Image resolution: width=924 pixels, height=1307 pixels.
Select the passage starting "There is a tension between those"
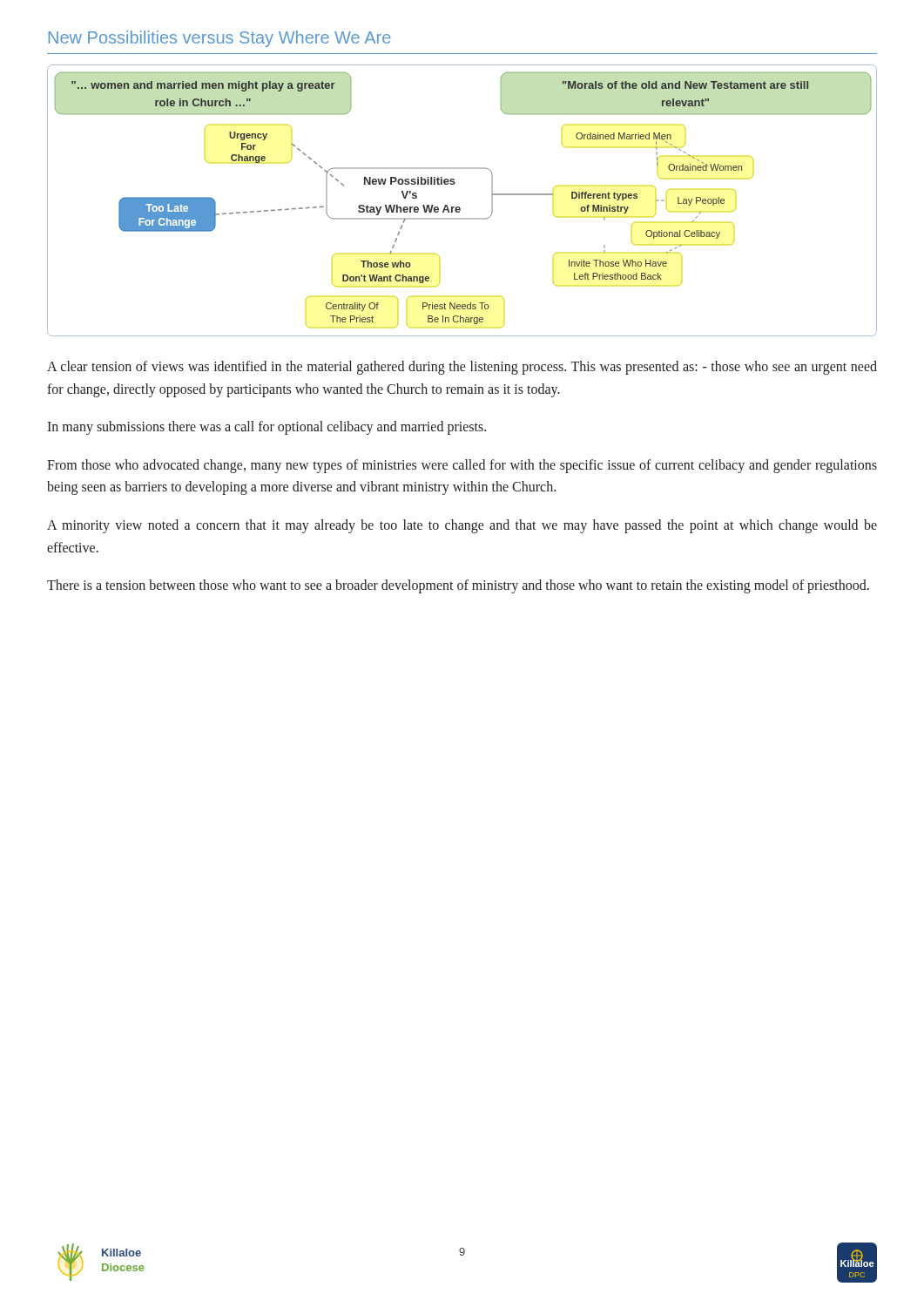[458, 585]
